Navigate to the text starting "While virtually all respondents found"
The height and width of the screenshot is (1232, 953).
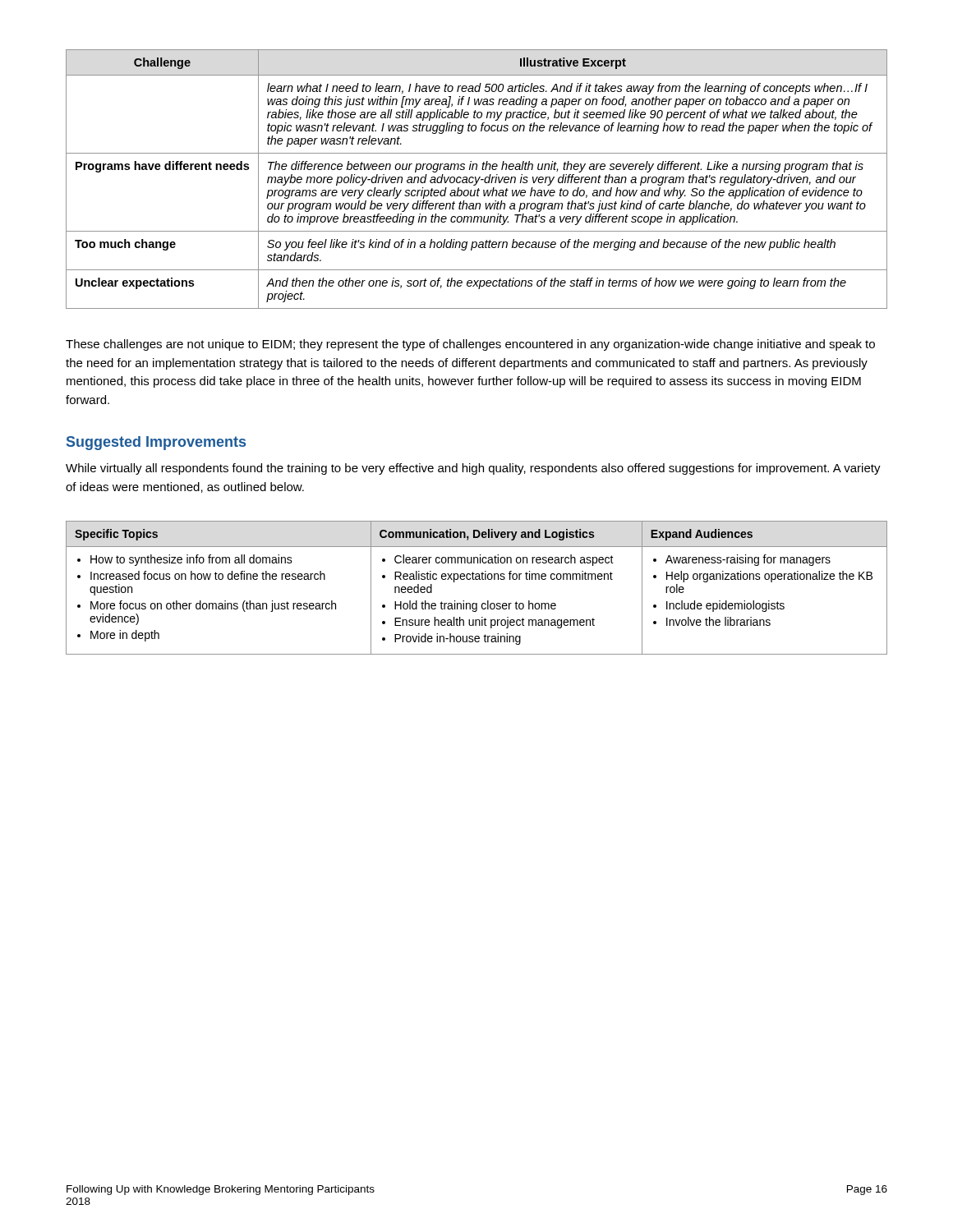tap(473, 477)
